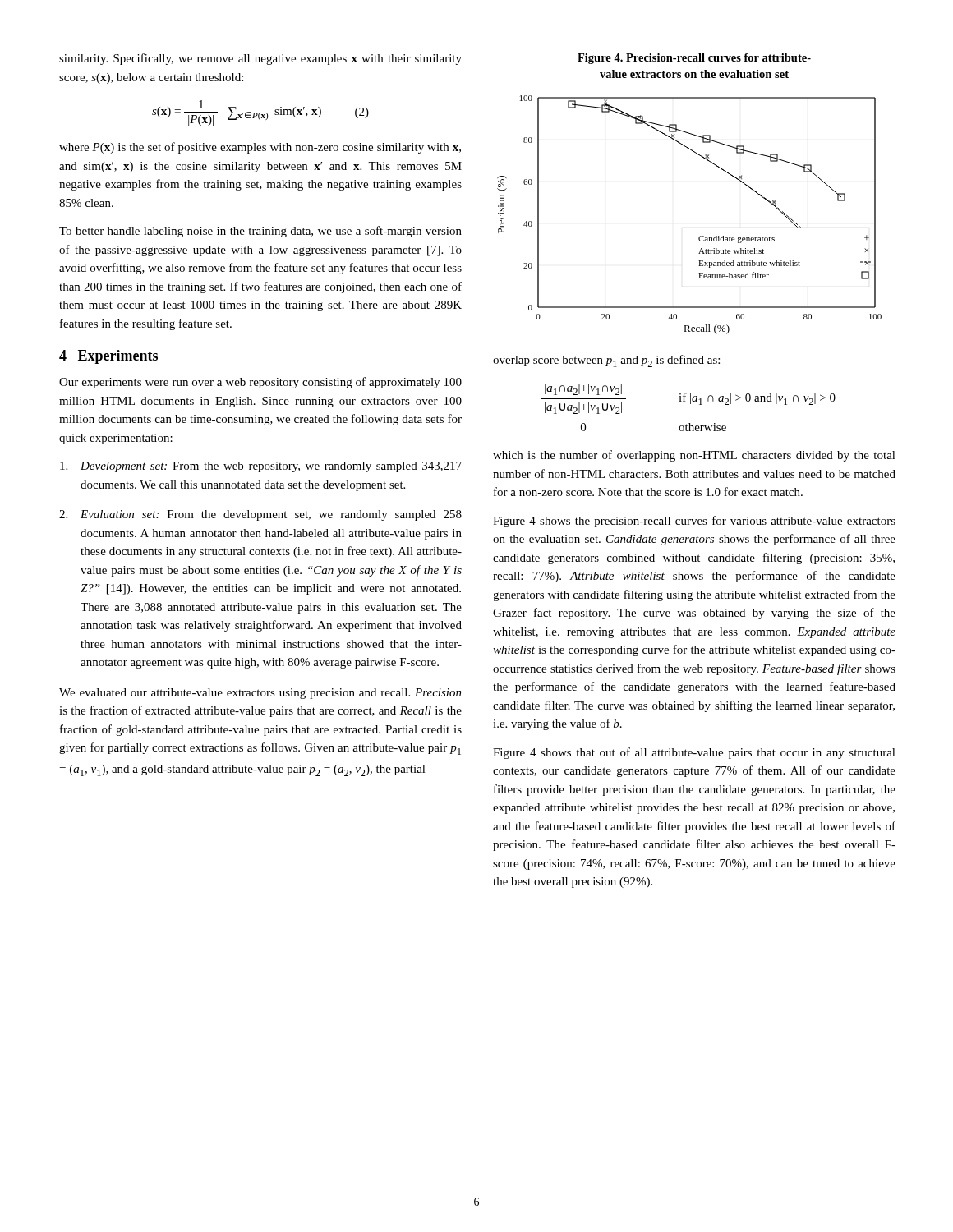Screen dimensions: 1232x953
Task: Select the formula that says "|a1∩a2|+|v1∩v2| |a1∪a2|+|v1∪v2| if"
Action: click(694, 408)
